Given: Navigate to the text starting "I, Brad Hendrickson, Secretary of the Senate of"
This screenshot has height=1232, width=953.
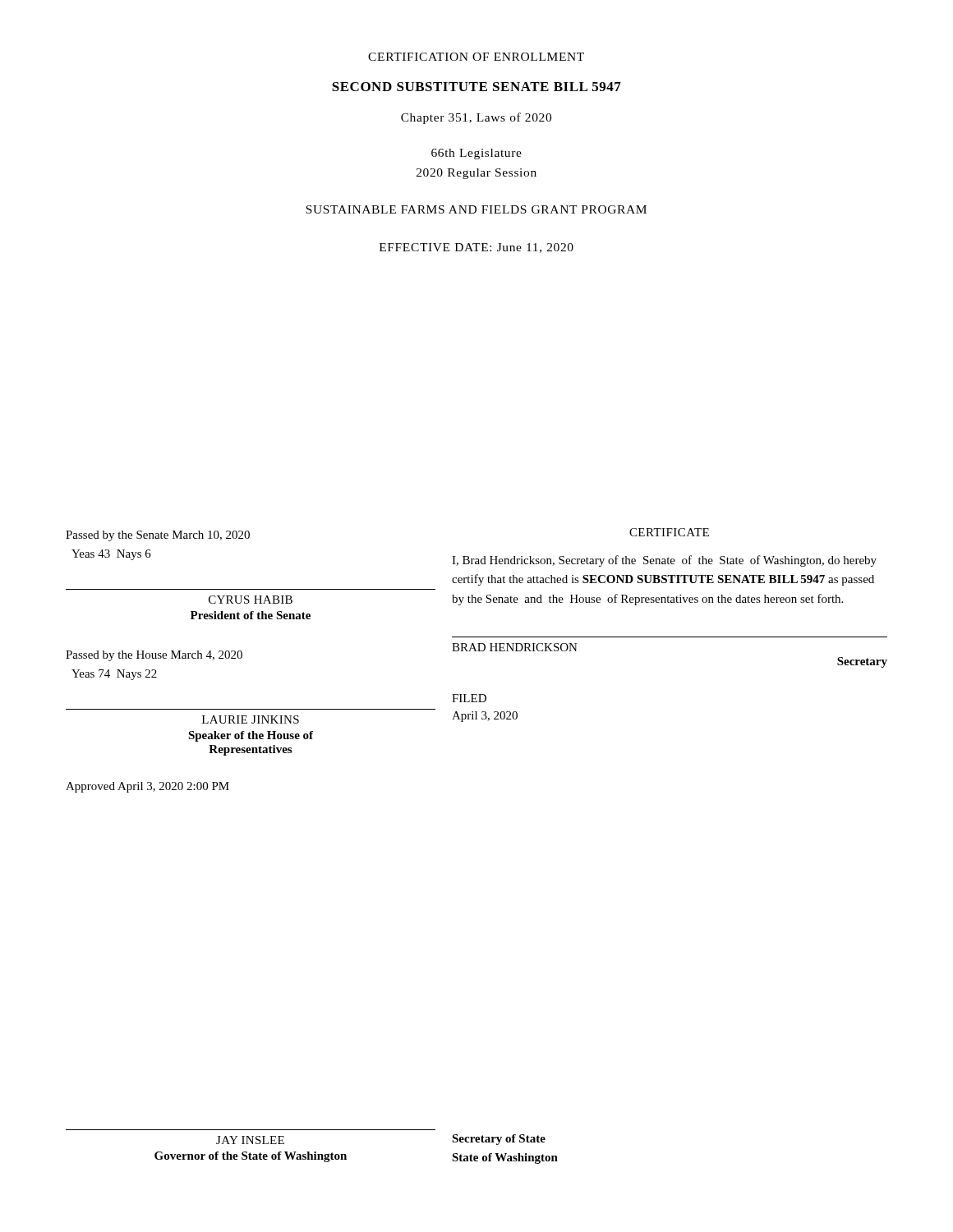Looking at the screenshot, I should [664, 579].
